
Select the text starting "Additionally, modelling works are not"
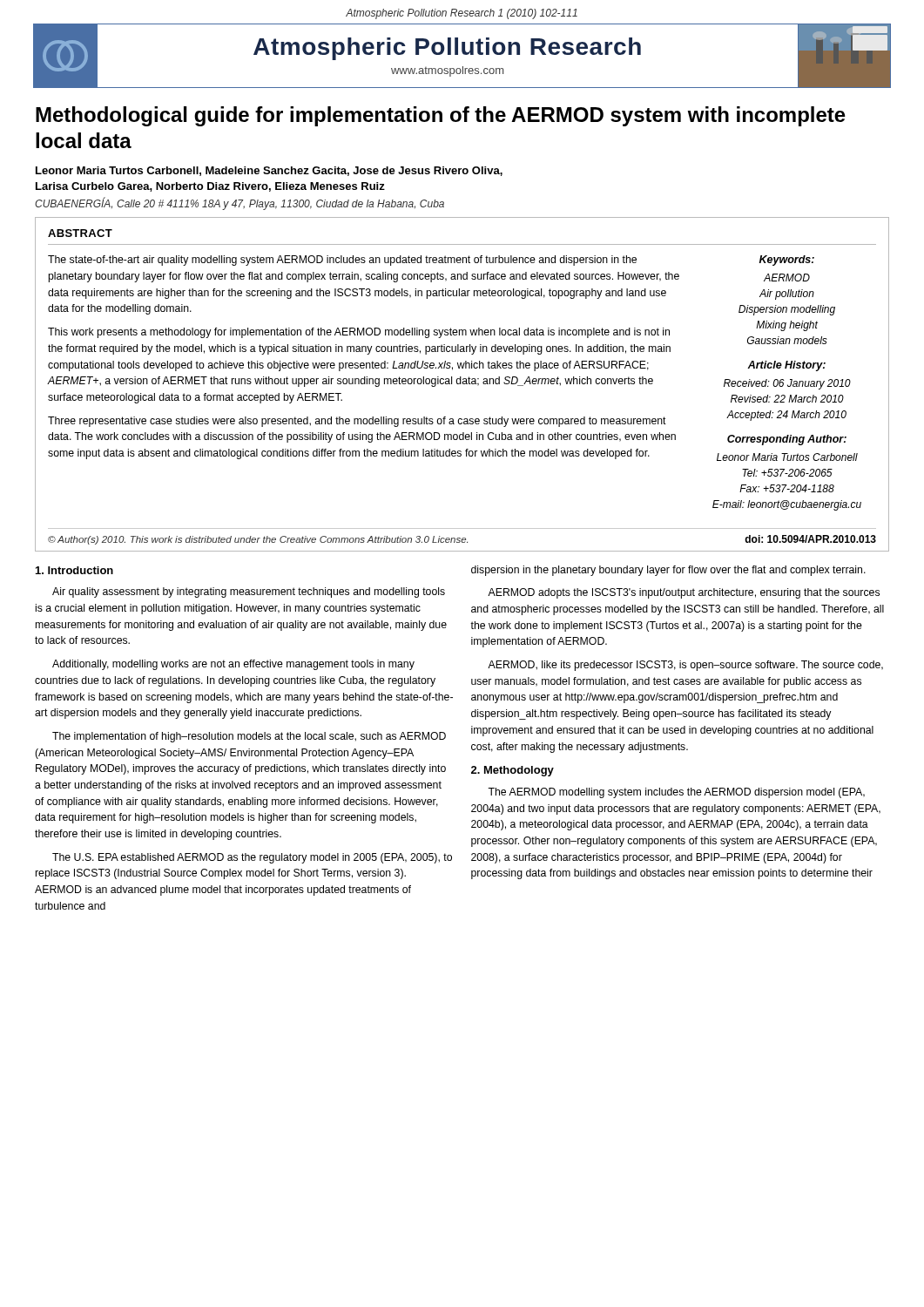244,688
